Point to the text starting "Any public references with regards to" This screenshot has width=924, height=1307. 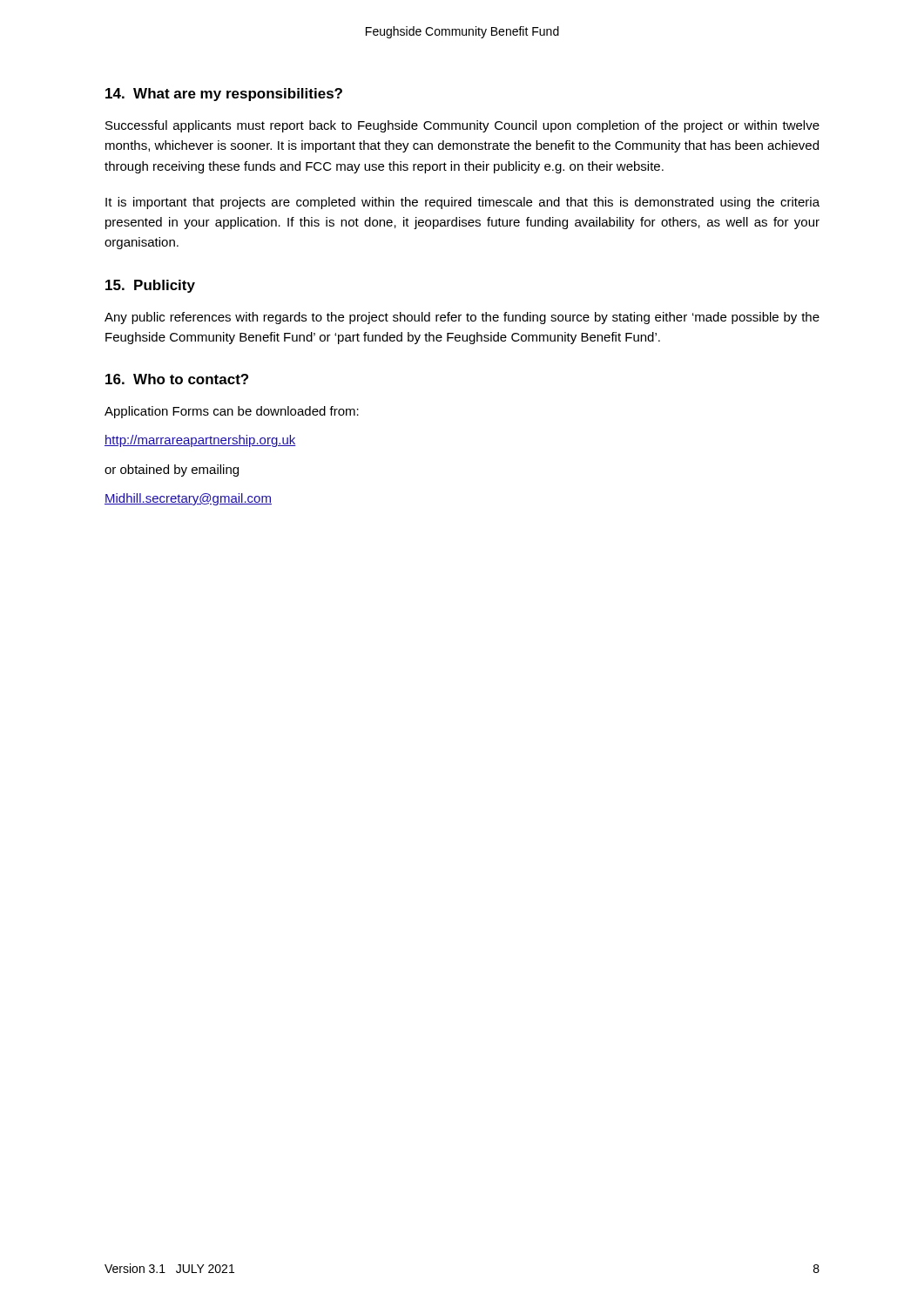(x=462, y=326)
